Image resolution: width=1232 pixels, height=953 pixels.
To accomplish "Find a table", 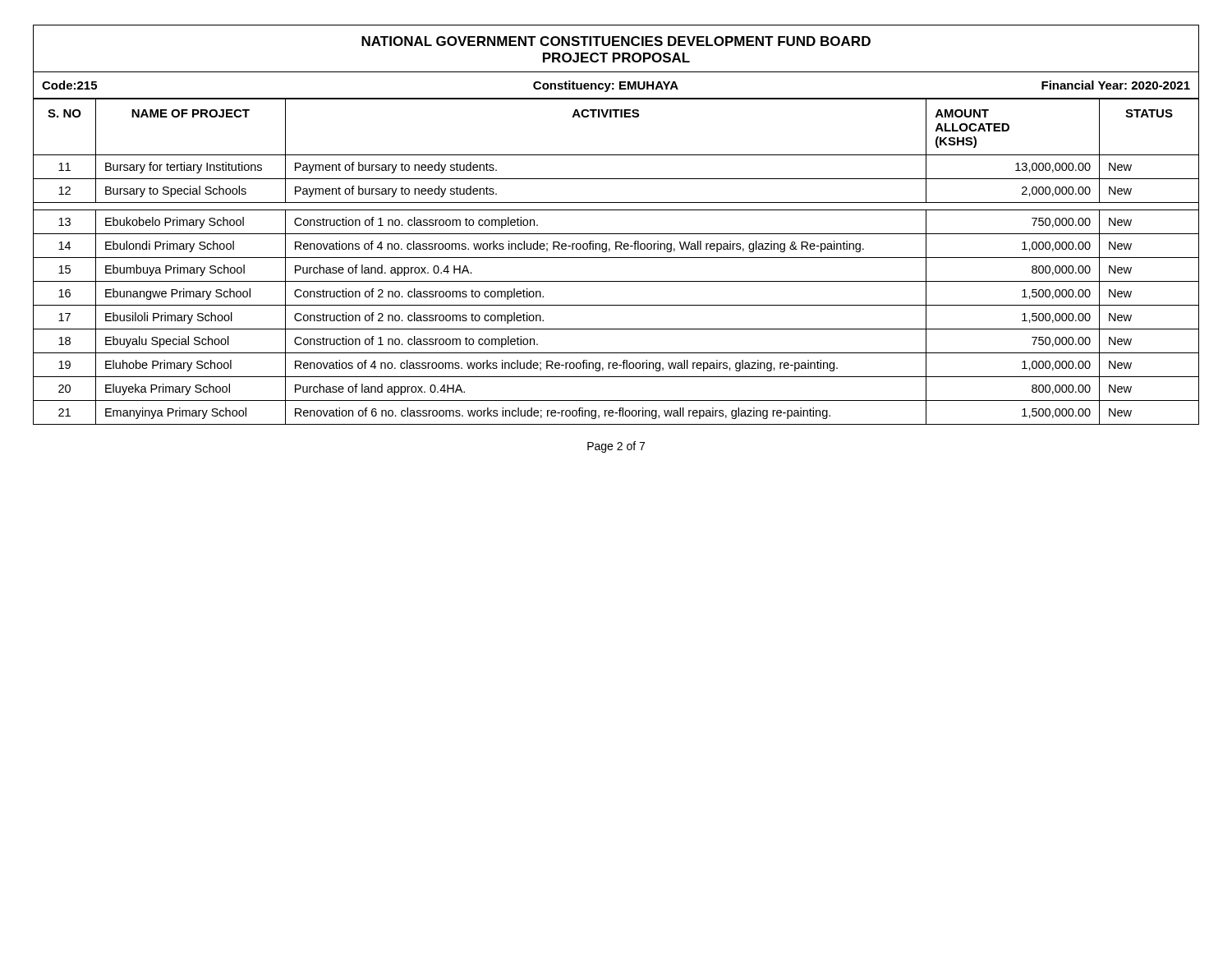I will pos(616,225).
